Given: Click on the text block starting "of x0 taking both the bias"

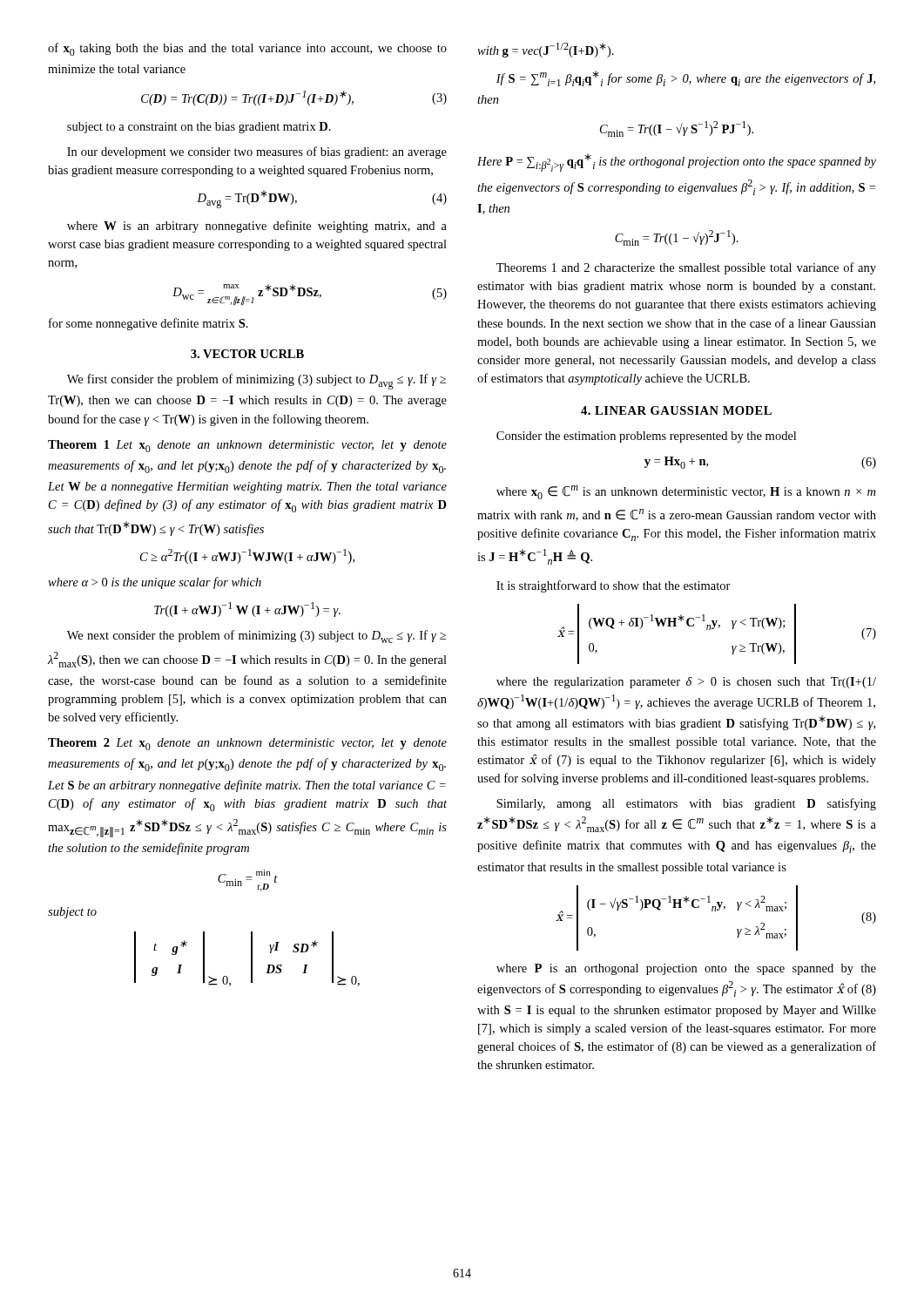Looking at the screenshot, I should tap(247, 59).
